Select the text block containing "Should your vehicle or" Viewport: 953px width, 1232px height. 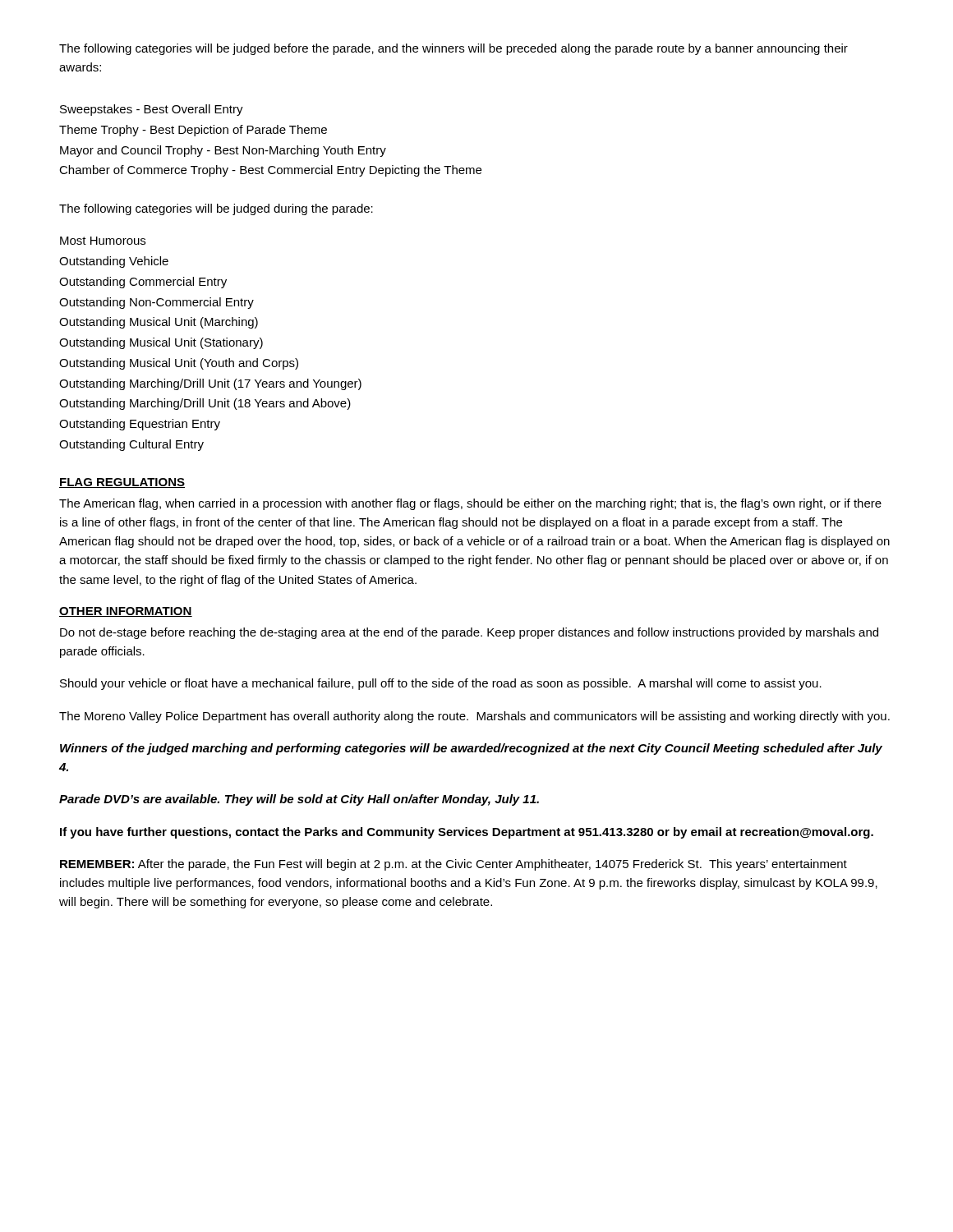(x=441, y=683)
